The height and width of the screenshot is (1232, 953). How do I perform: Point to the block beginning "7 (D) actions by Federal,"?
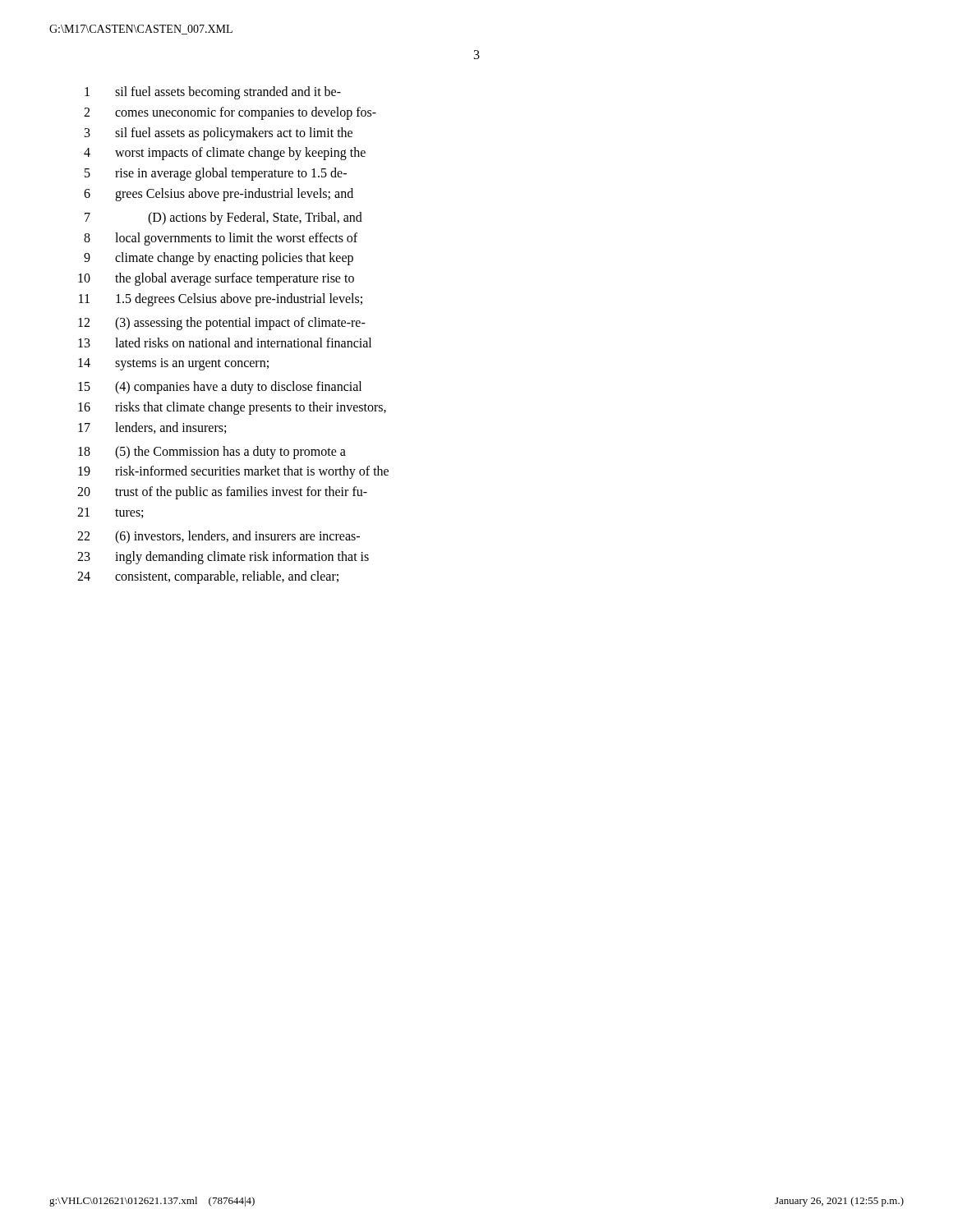(x=223, y=218)
